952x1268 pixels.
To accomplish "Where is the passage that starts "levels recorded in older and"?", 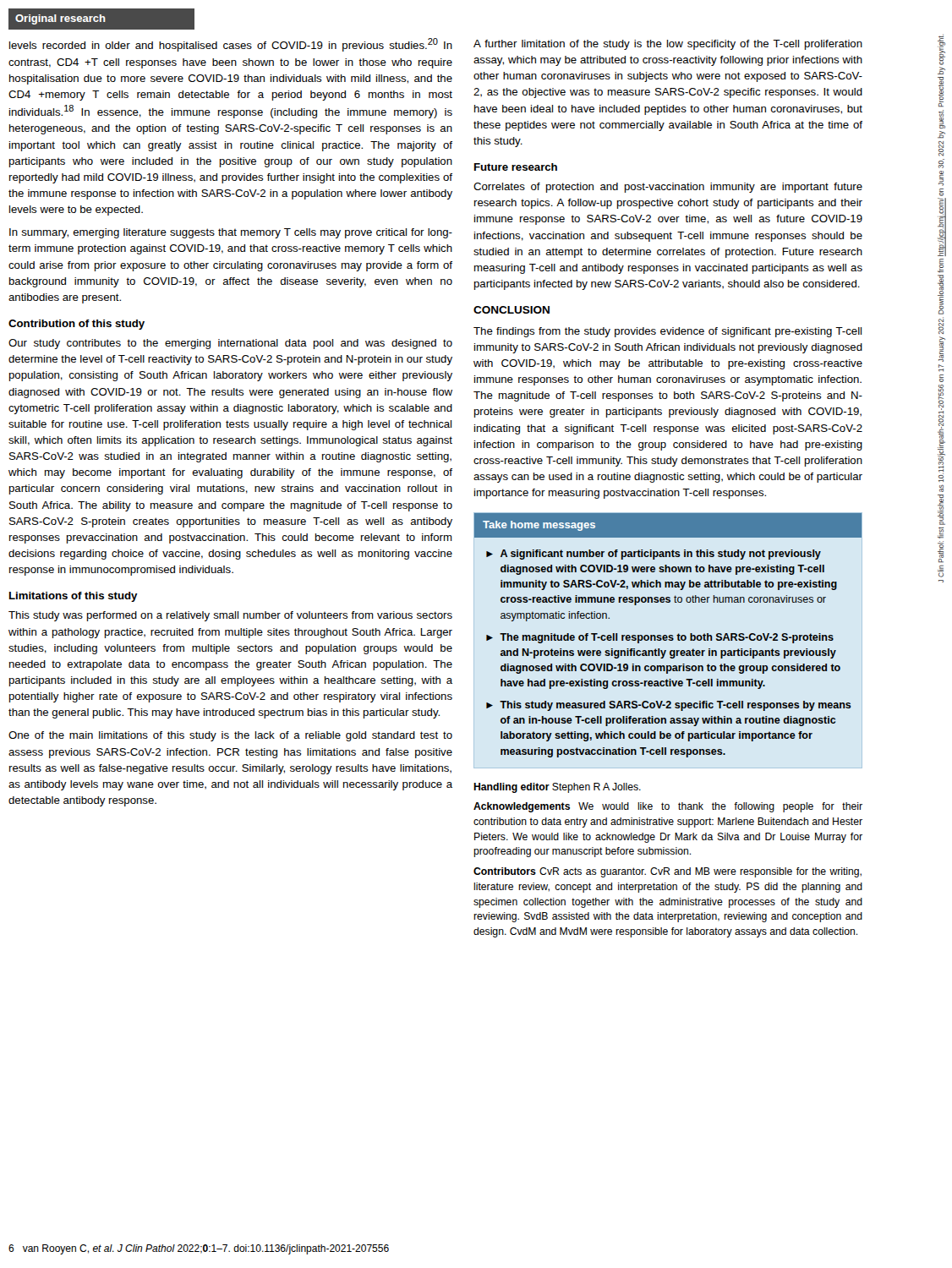I will 230,126.
